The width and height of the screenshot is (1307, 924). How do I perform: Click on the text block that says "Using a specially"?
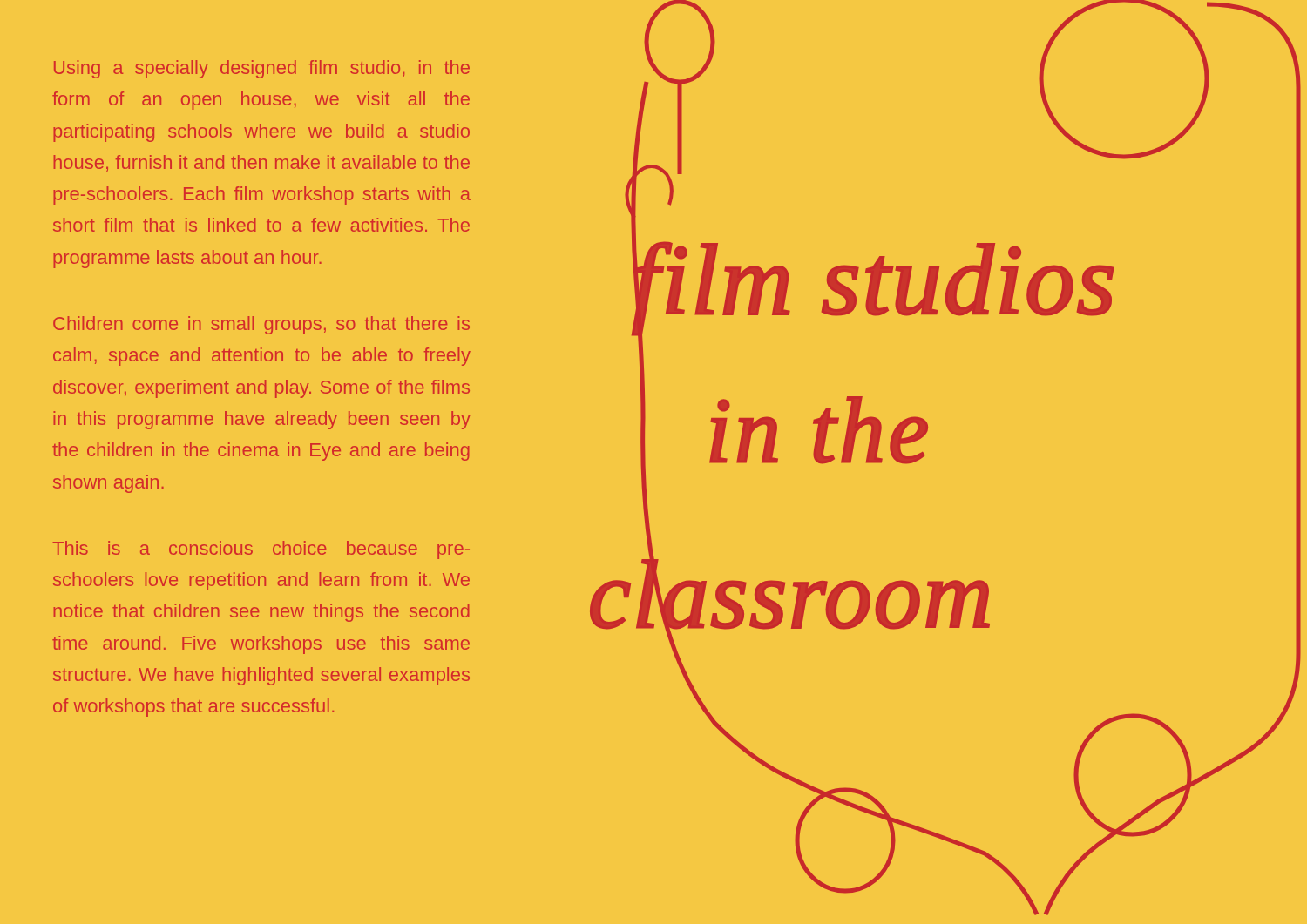coord(261,162)
